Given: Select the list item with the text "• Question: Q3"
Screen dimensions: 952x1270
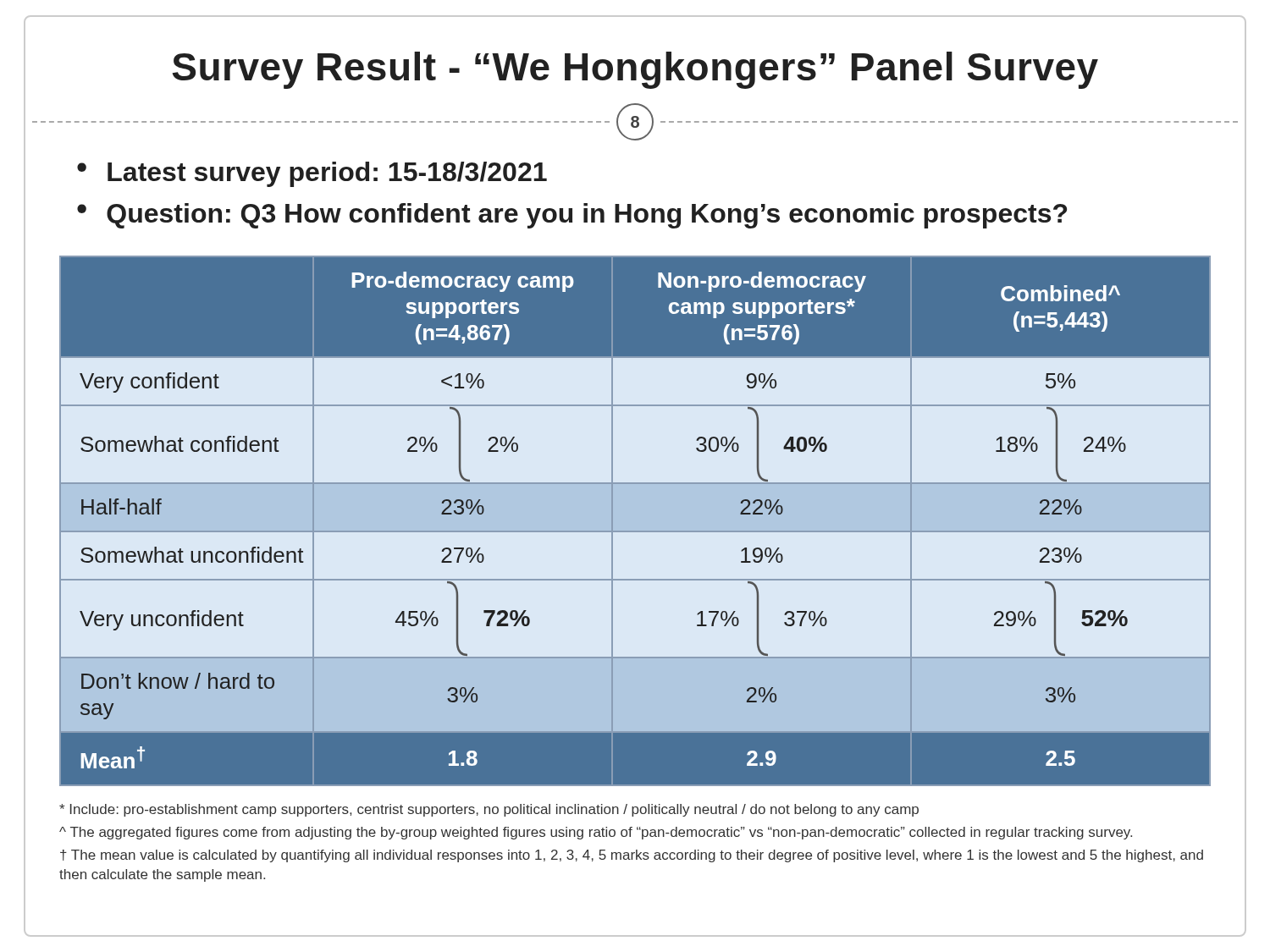Looking at the screenshot, I should (x=572, y=214).
